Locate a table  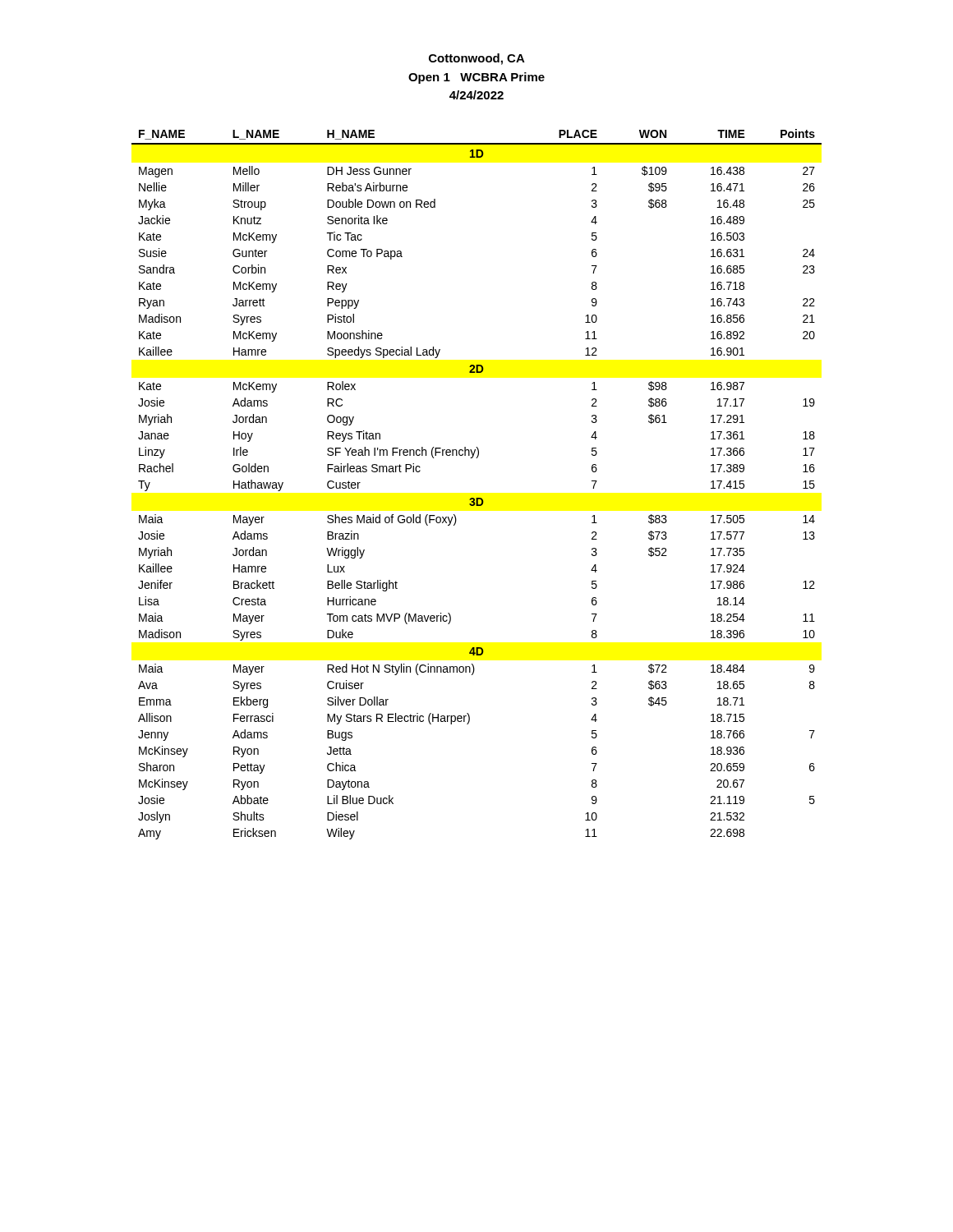click(x=476, y=483)
